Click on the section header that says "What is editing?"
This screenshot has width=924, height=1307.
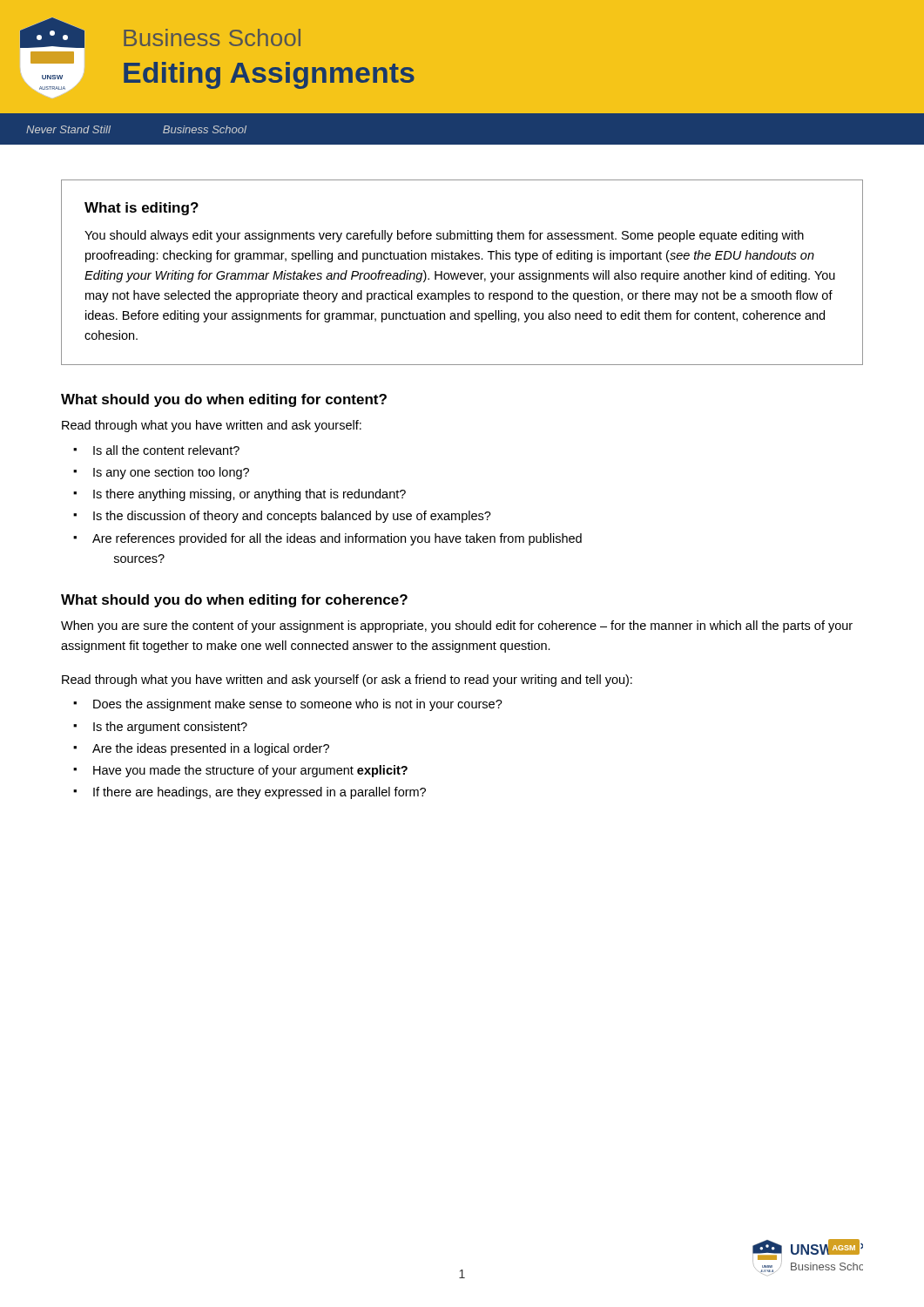pos(142,208)
